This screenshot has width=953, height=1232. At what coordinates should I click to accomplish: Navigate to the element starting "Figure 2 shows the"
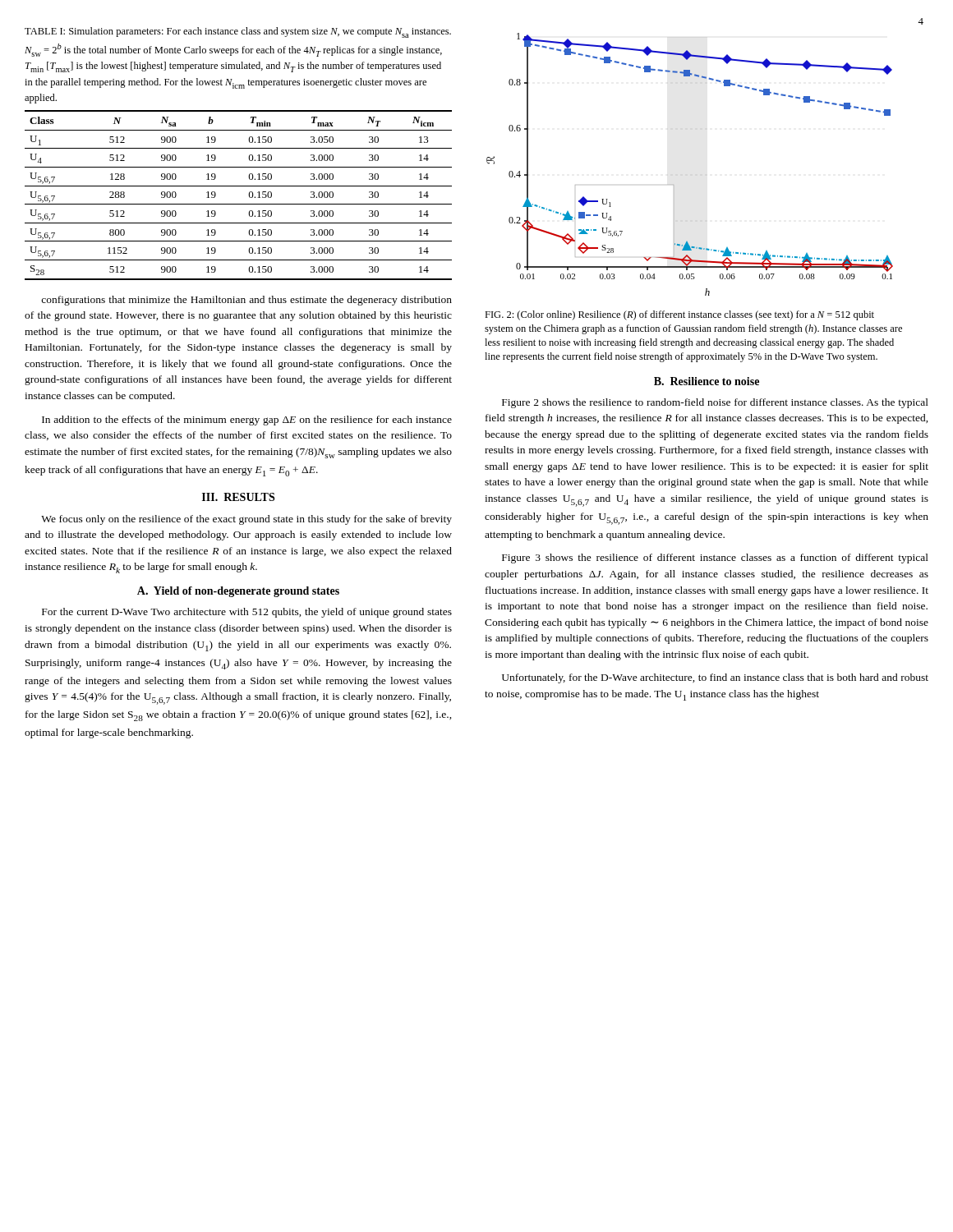[707, 468]
